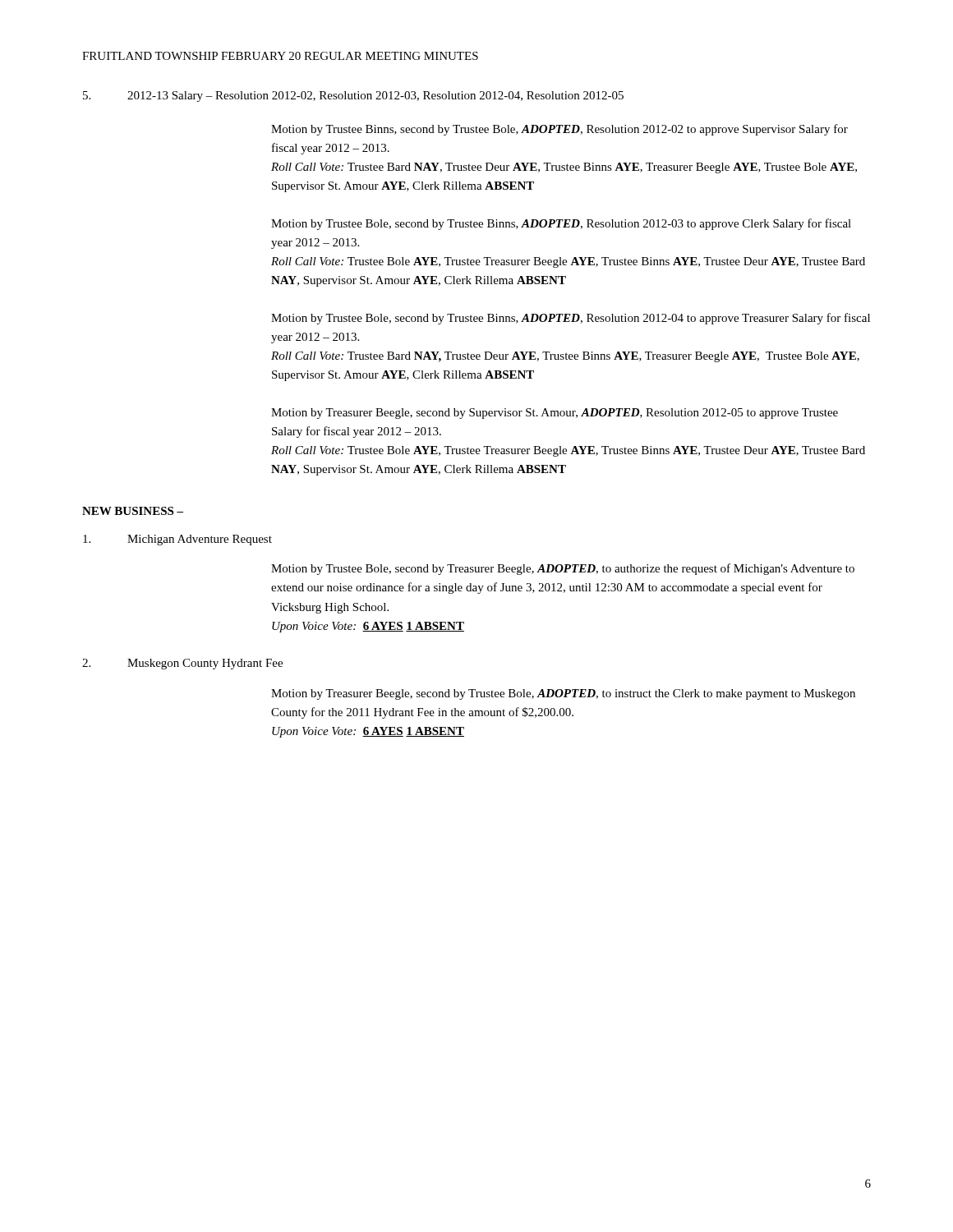
Task: Locate the element starting "5. 2012-13 Salary"
Action: point(353,95)
